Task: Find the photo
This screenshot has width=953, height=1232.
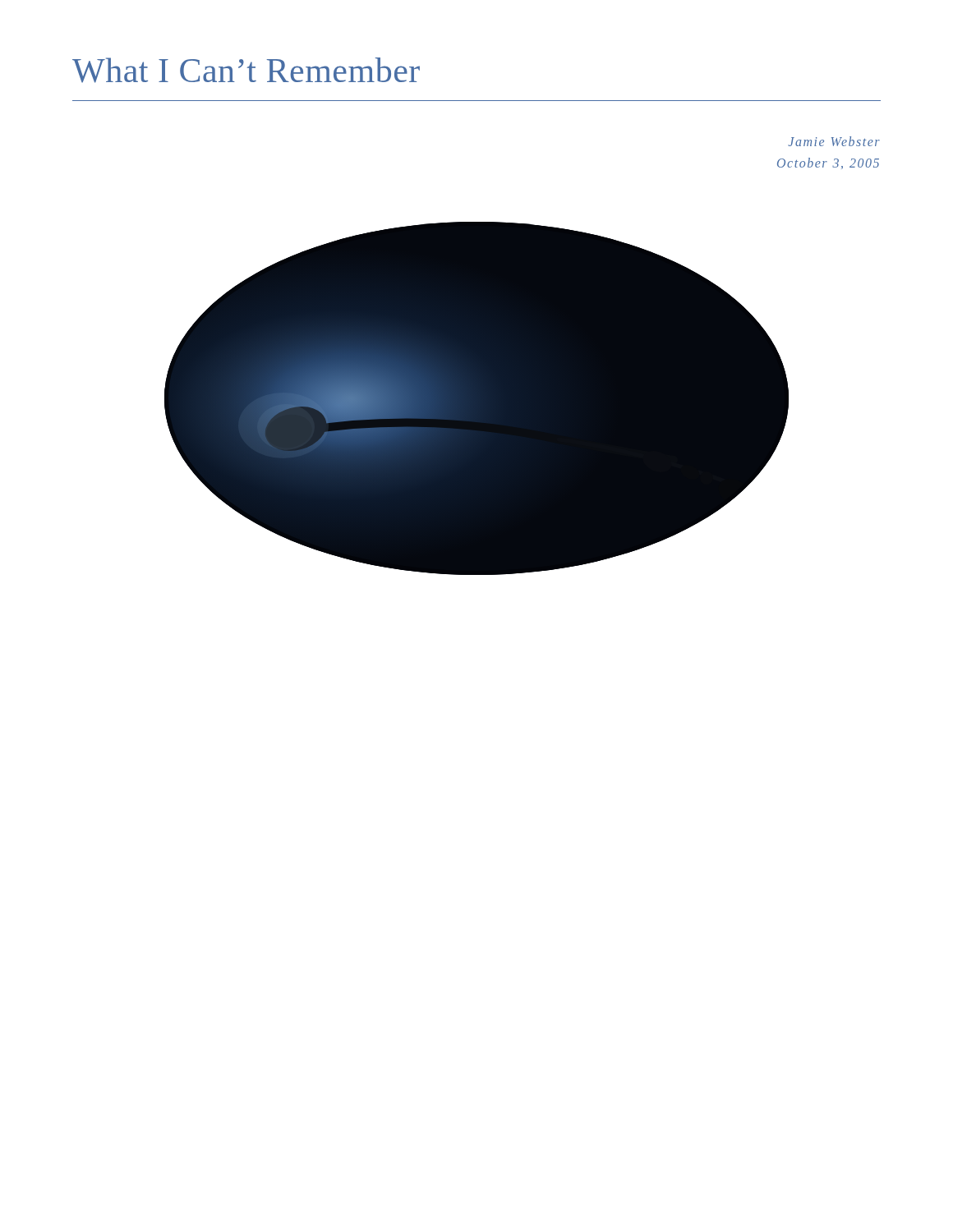Action: pos(476,398)
